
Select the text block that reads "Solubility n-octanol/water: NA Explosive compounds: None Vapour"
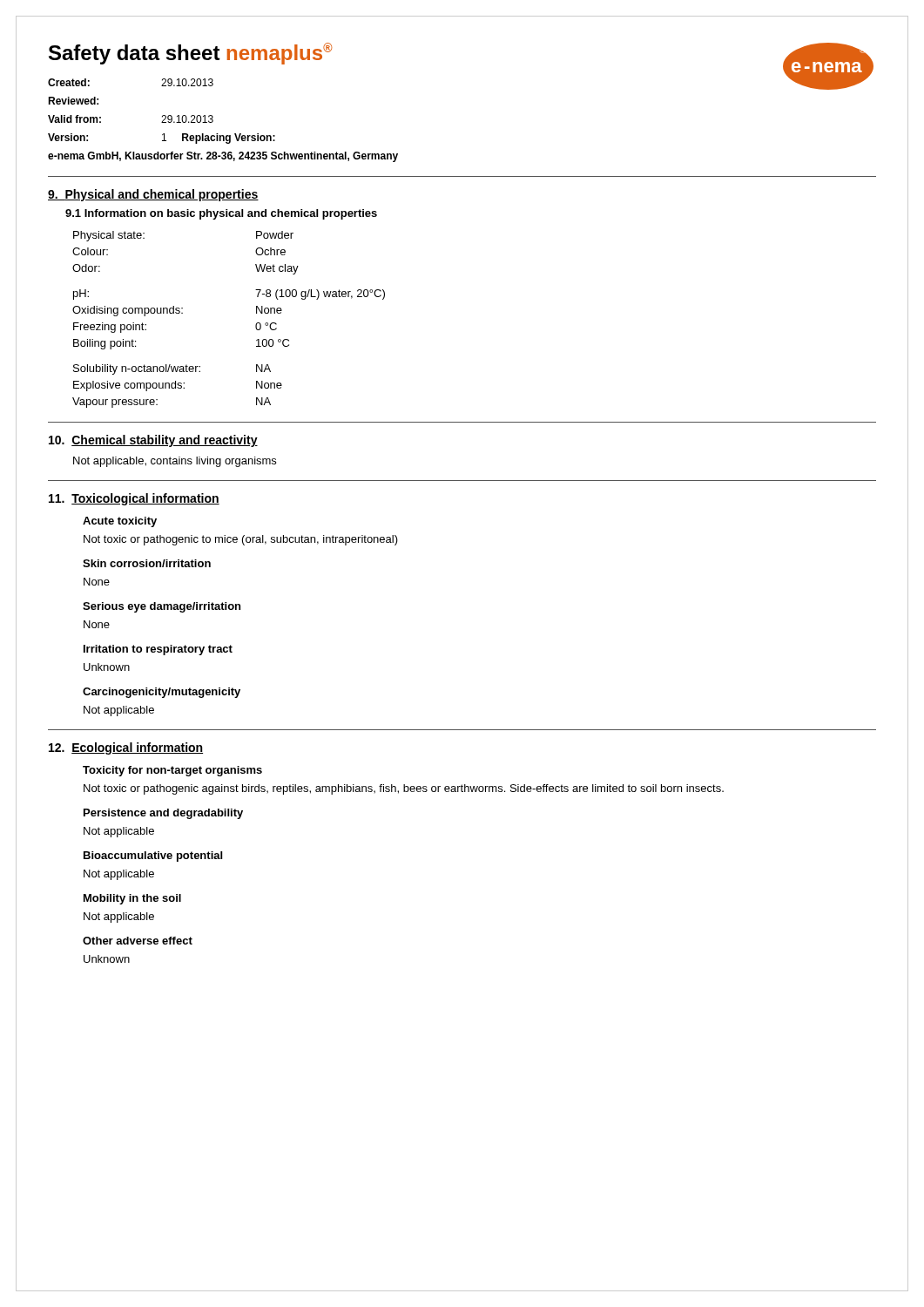(177, 385)
